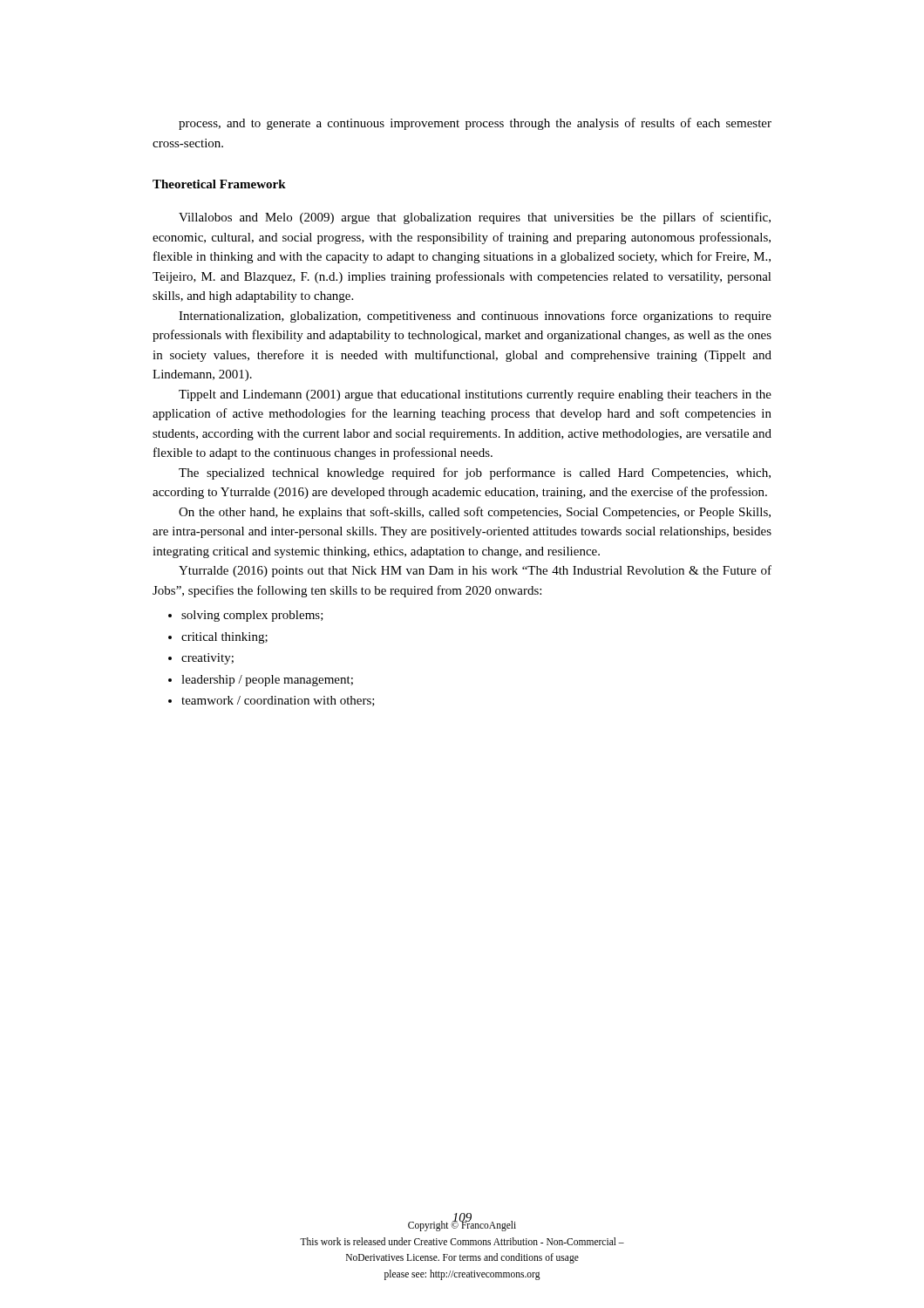Locate the text "critical thinking;"
This screenshot has height=1308, width=924.
[x=225, y=636]
